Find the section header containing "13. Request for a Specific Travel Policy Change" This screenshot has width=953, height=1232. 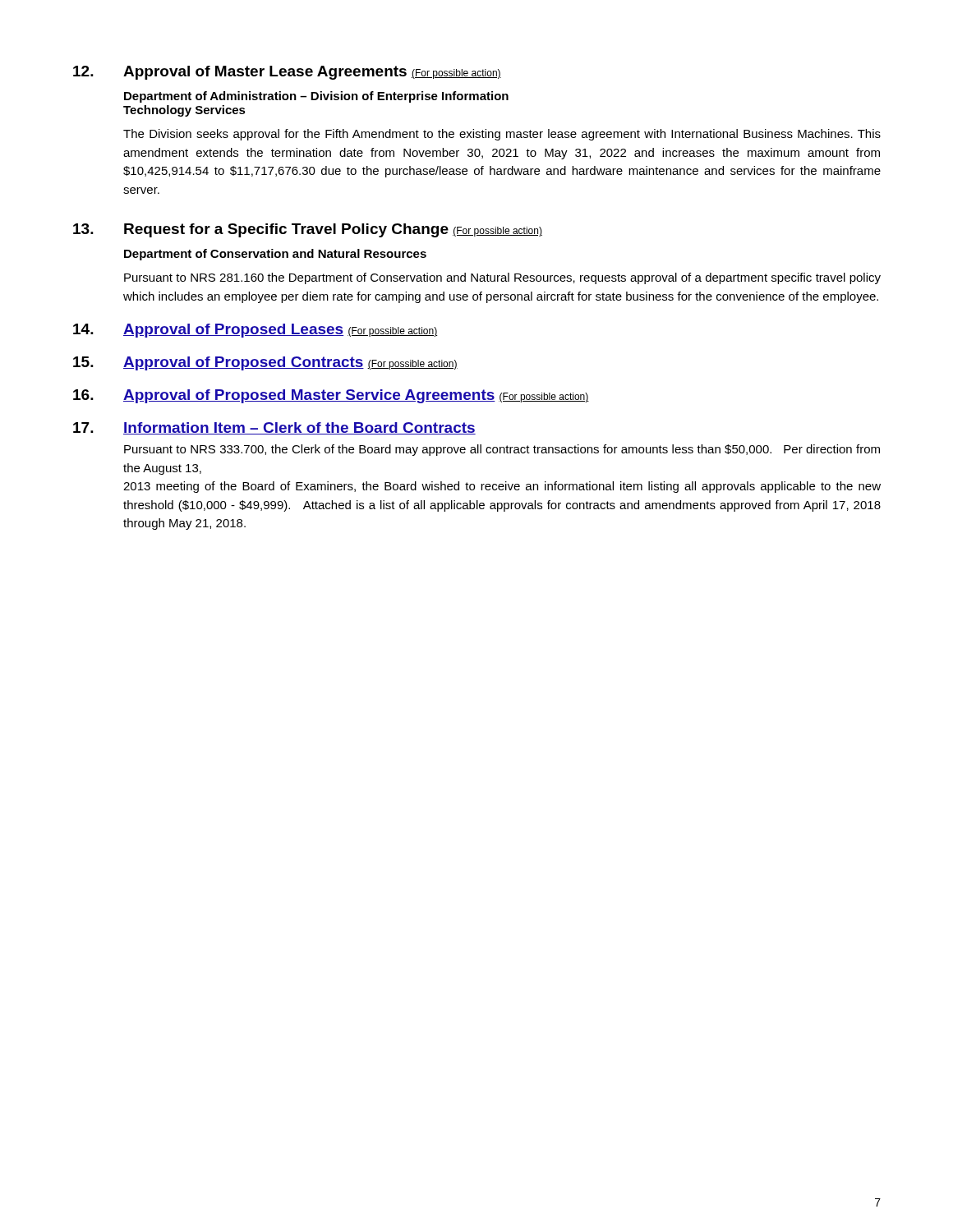coord(307,229)
